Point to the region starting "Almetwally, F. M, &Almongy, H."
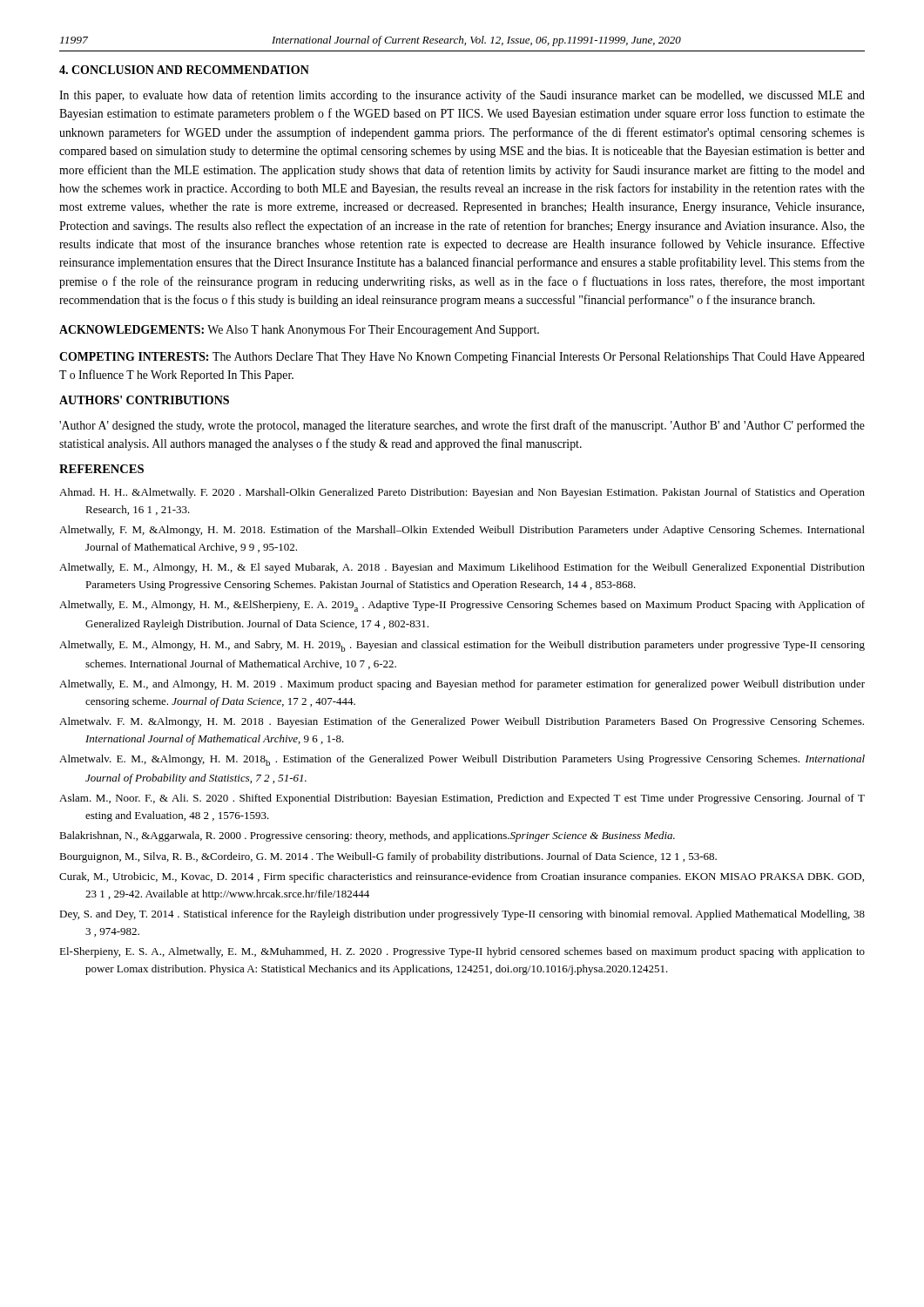Viewport: 924px width, 1307px height. (462, 538)
